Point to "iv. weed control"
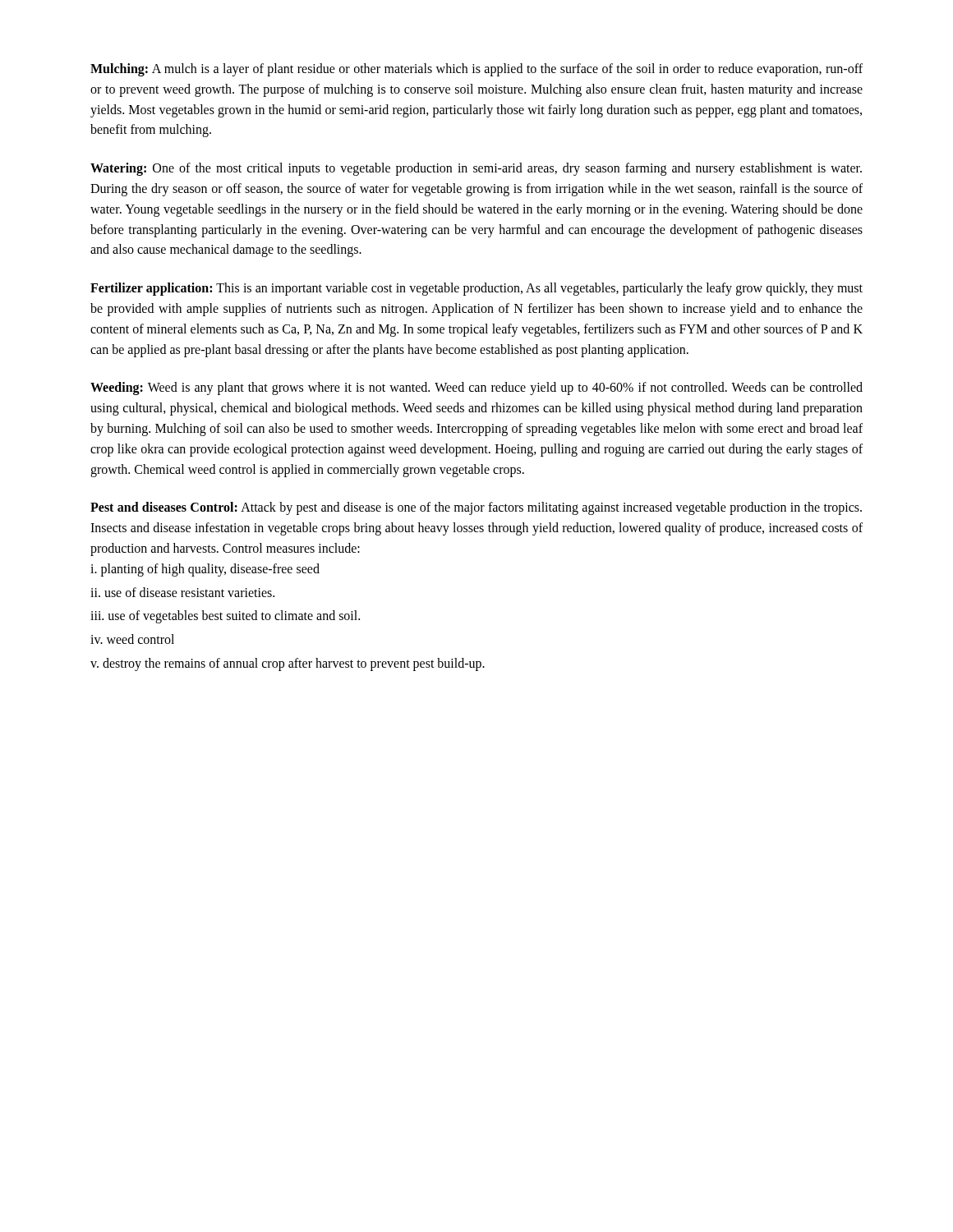This screenshot has height=1232, width=953. point(132,640)
